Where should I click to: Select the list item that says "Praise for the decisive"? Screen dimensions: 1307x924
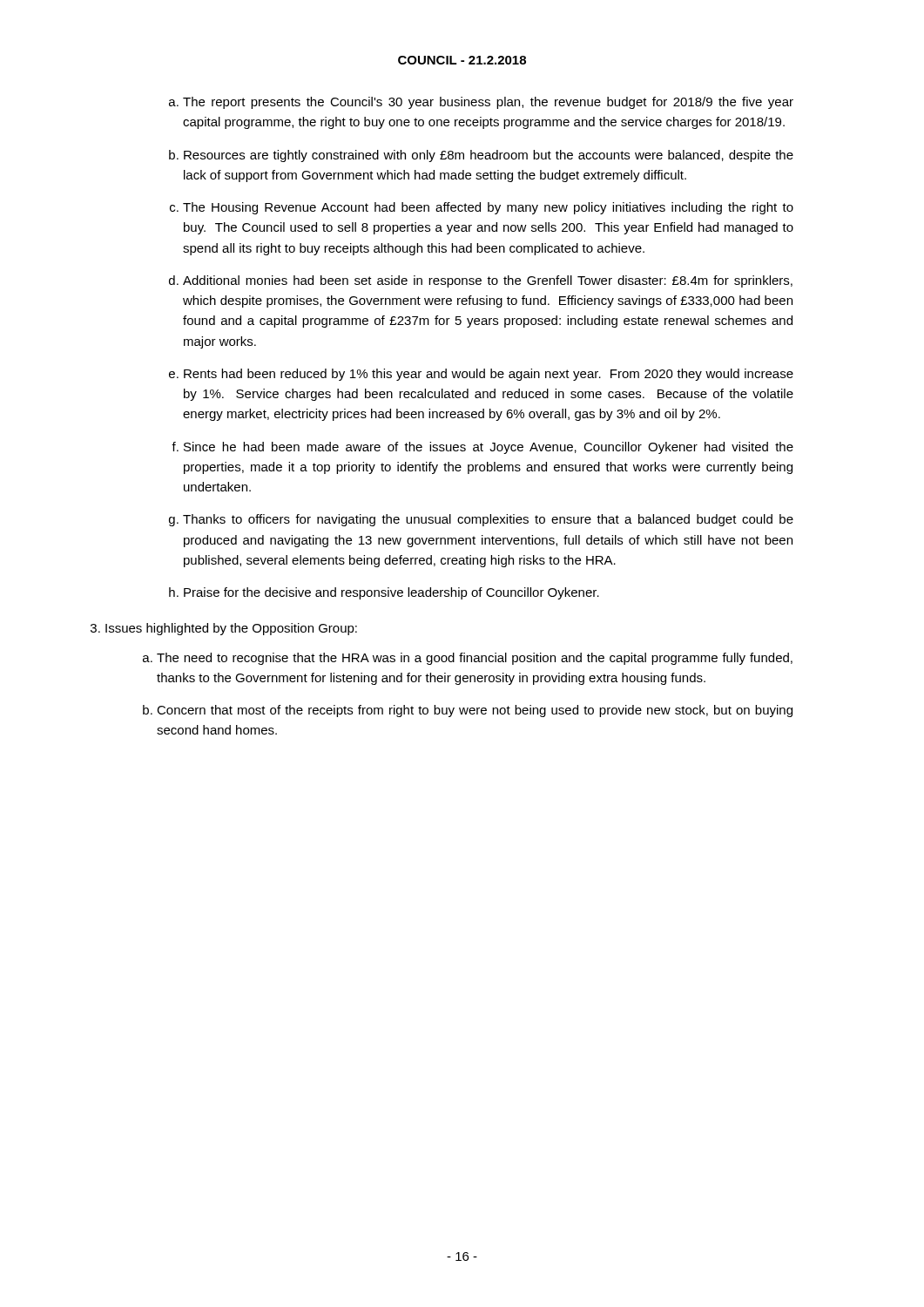[x=391, y=592]
